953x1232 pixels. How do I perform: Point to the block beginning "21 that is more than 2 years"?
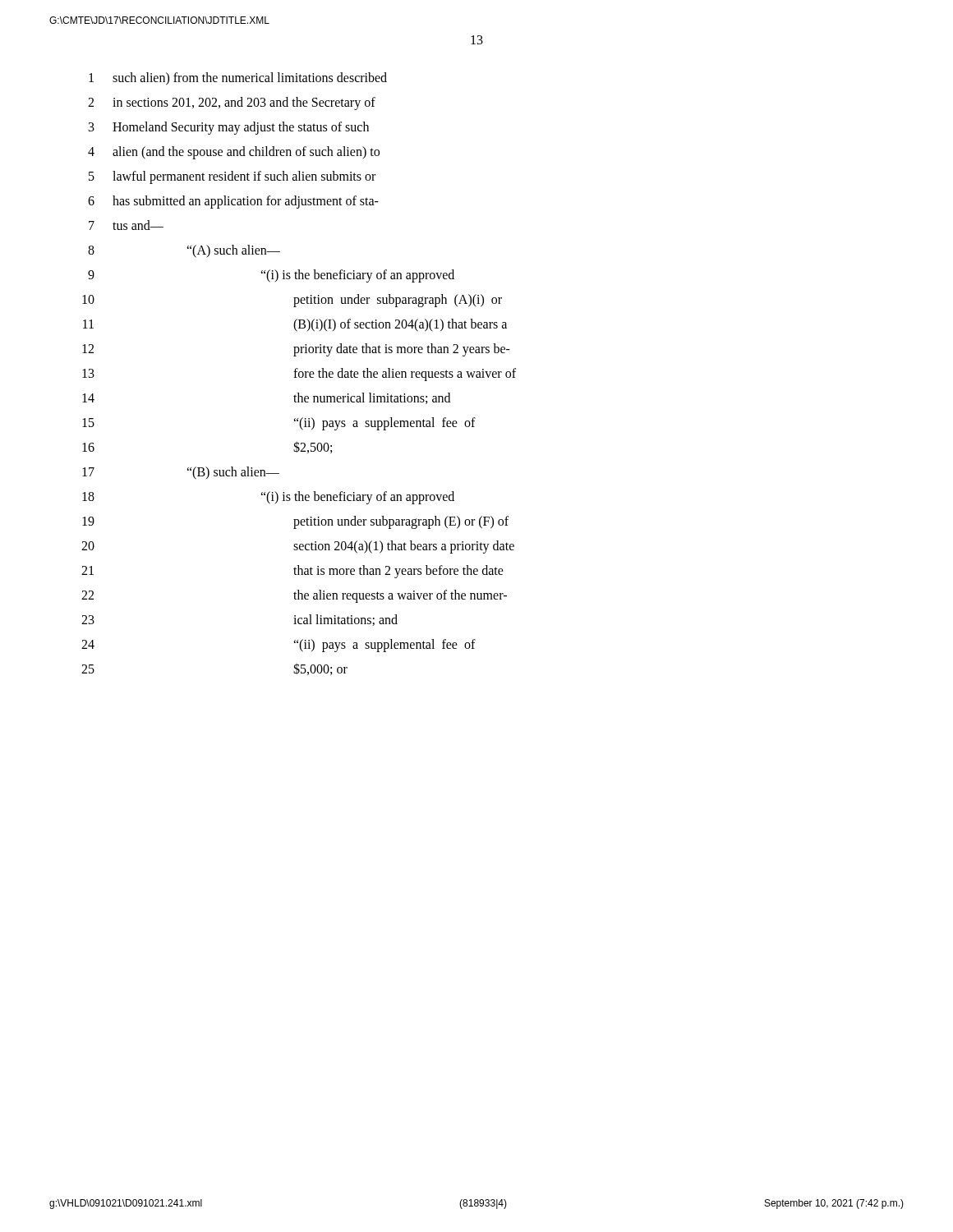pyautogui.click(x=452, y=571)
